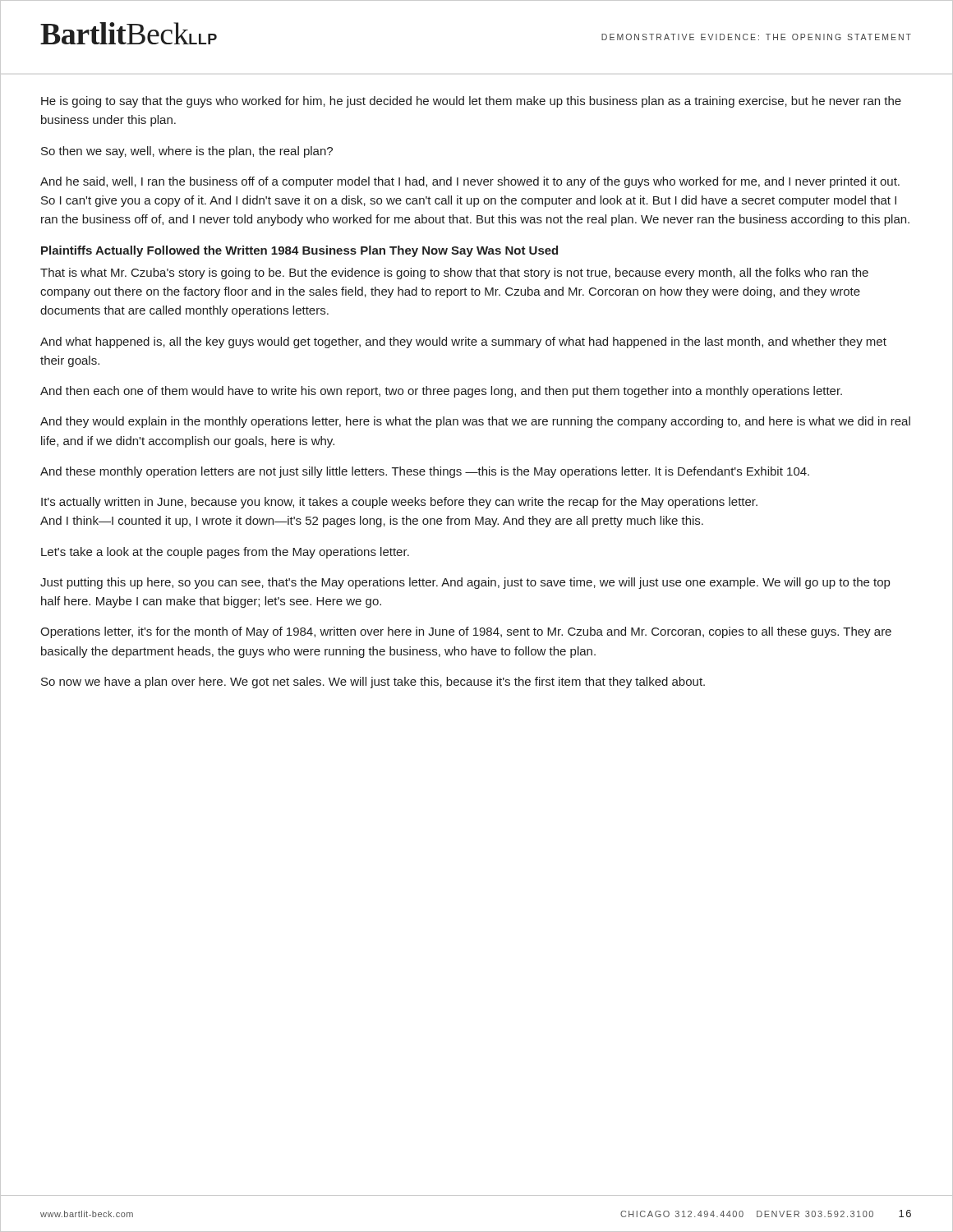Where is the passage that starts "That is what Mr."?
Screen dimensions: 1232x953
tap(454, 291)
